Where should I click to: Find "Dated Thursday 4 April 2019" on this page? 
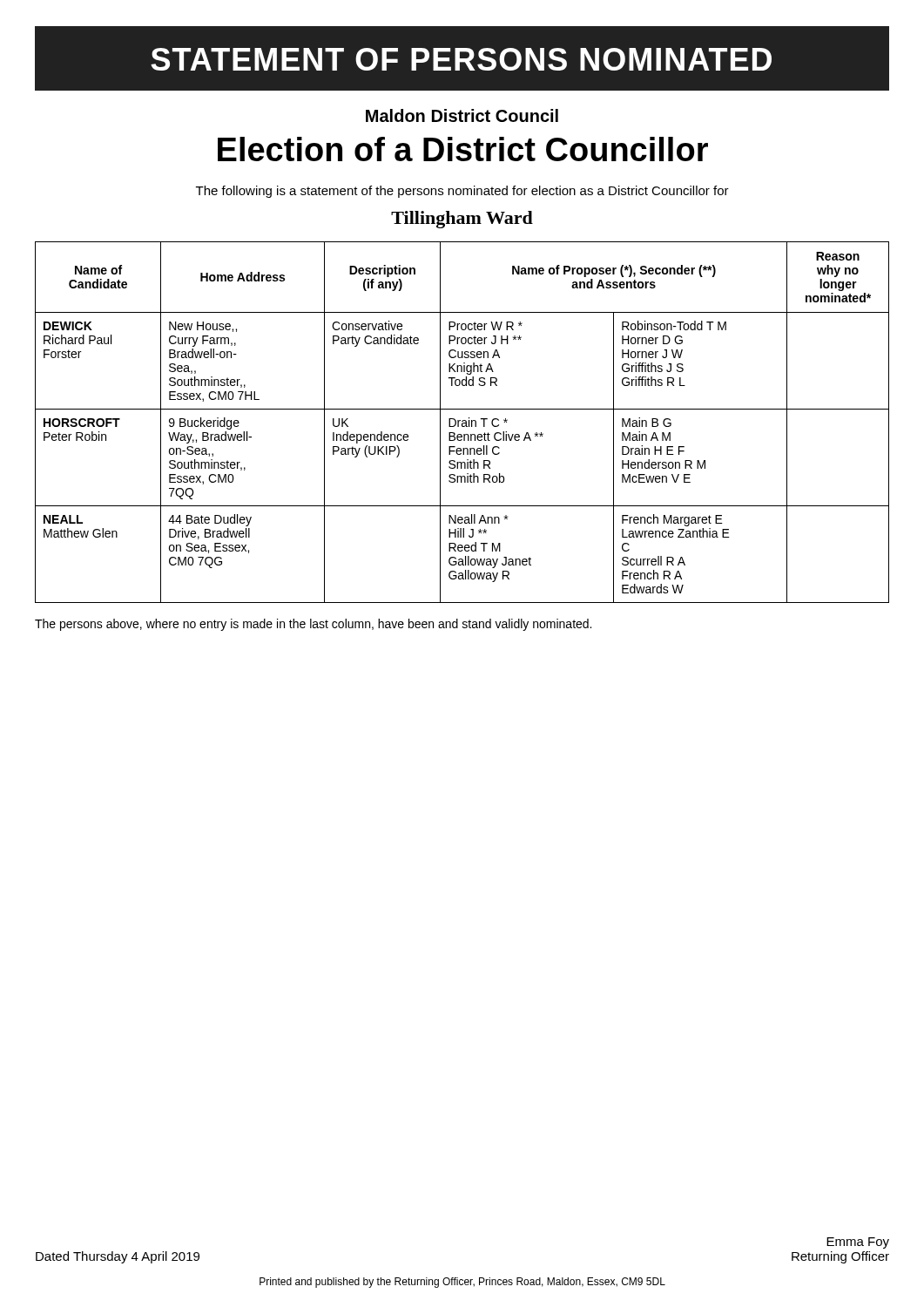117,1256
